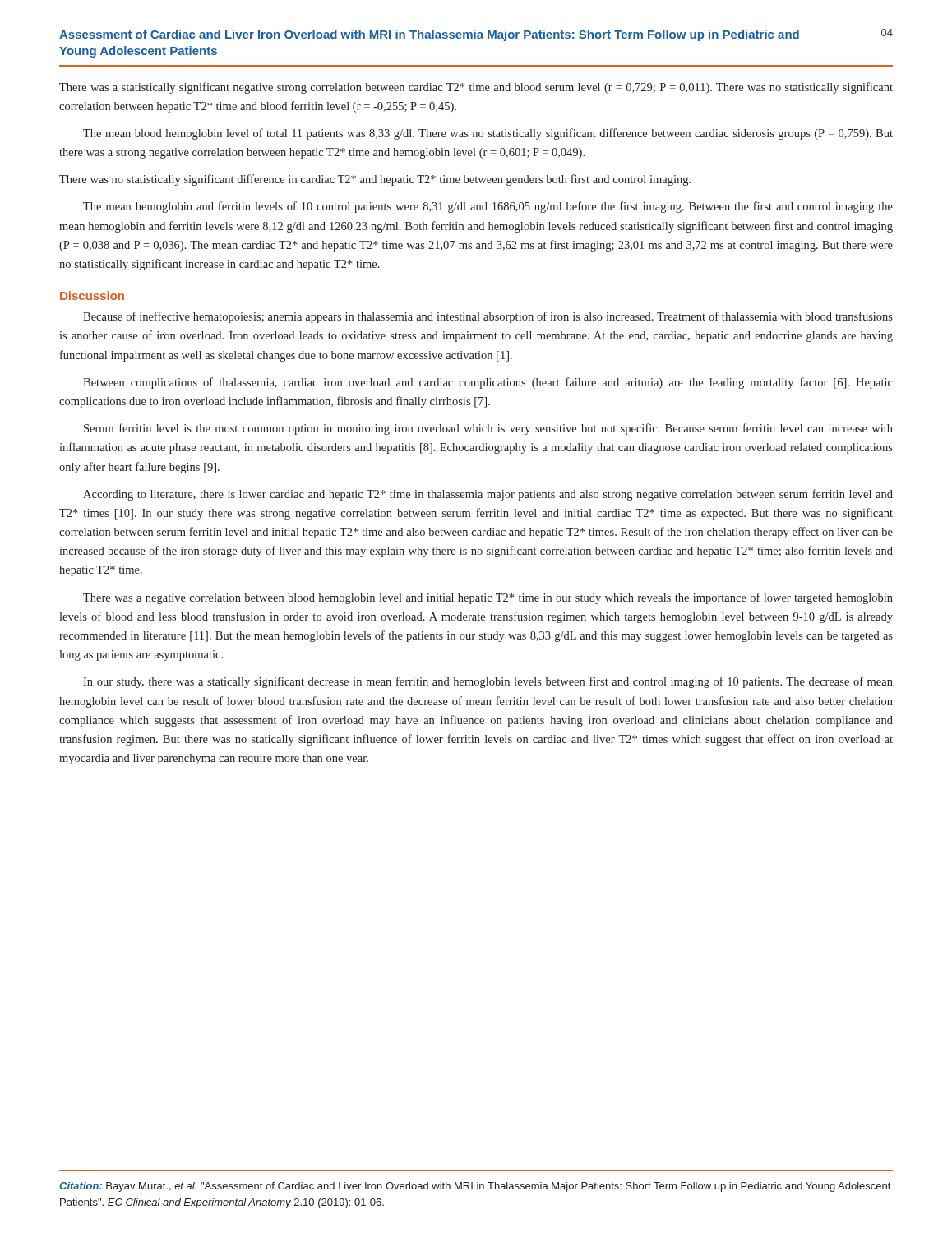Locate the text block containing "In our study, there was a statically significant"

point(476,720)
